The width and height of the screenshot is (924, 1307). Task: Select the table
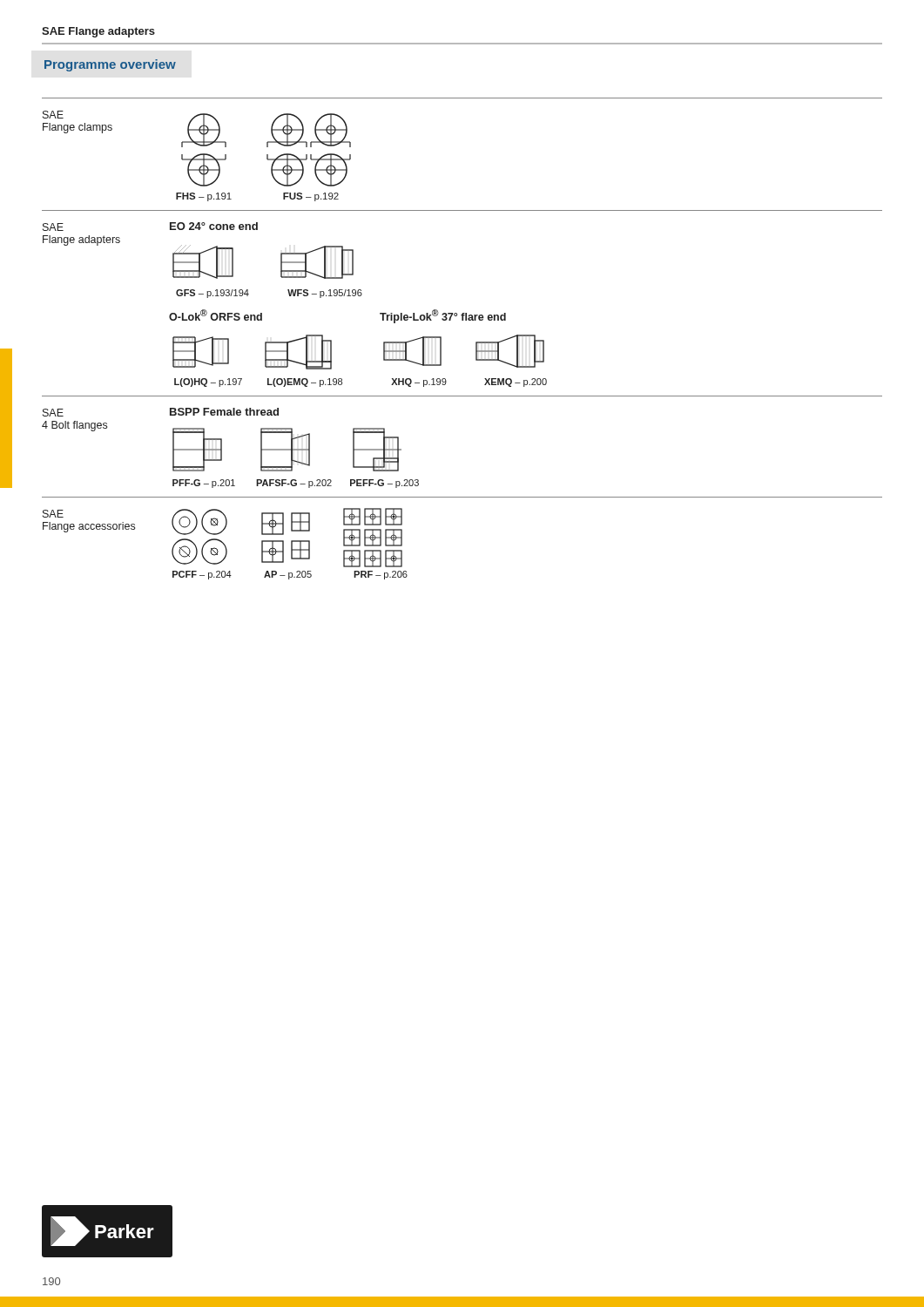[x=462, y=343]
